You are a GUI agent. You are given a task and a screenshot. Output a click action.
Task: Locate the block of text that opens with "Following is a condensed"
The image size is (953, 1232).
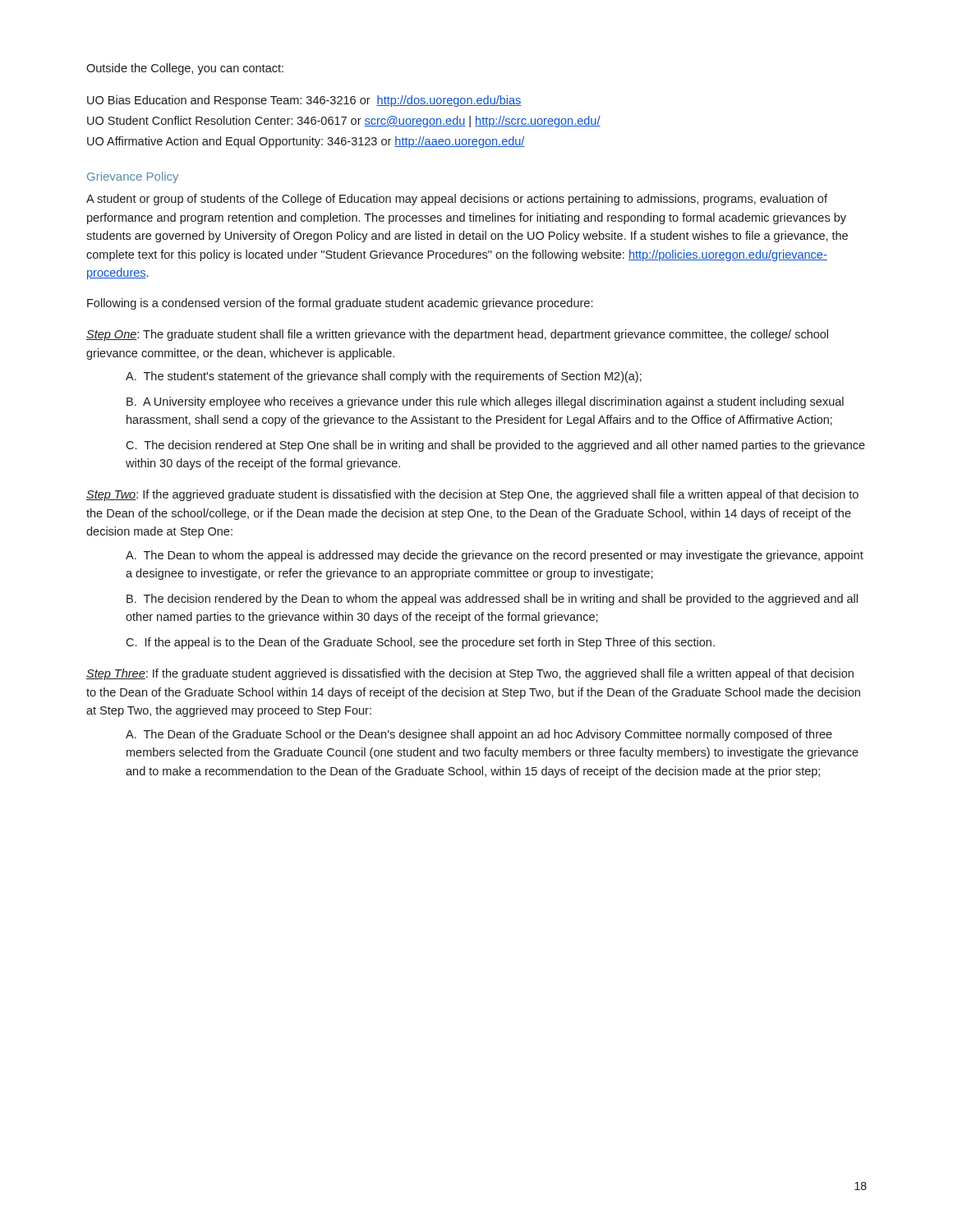340,303
